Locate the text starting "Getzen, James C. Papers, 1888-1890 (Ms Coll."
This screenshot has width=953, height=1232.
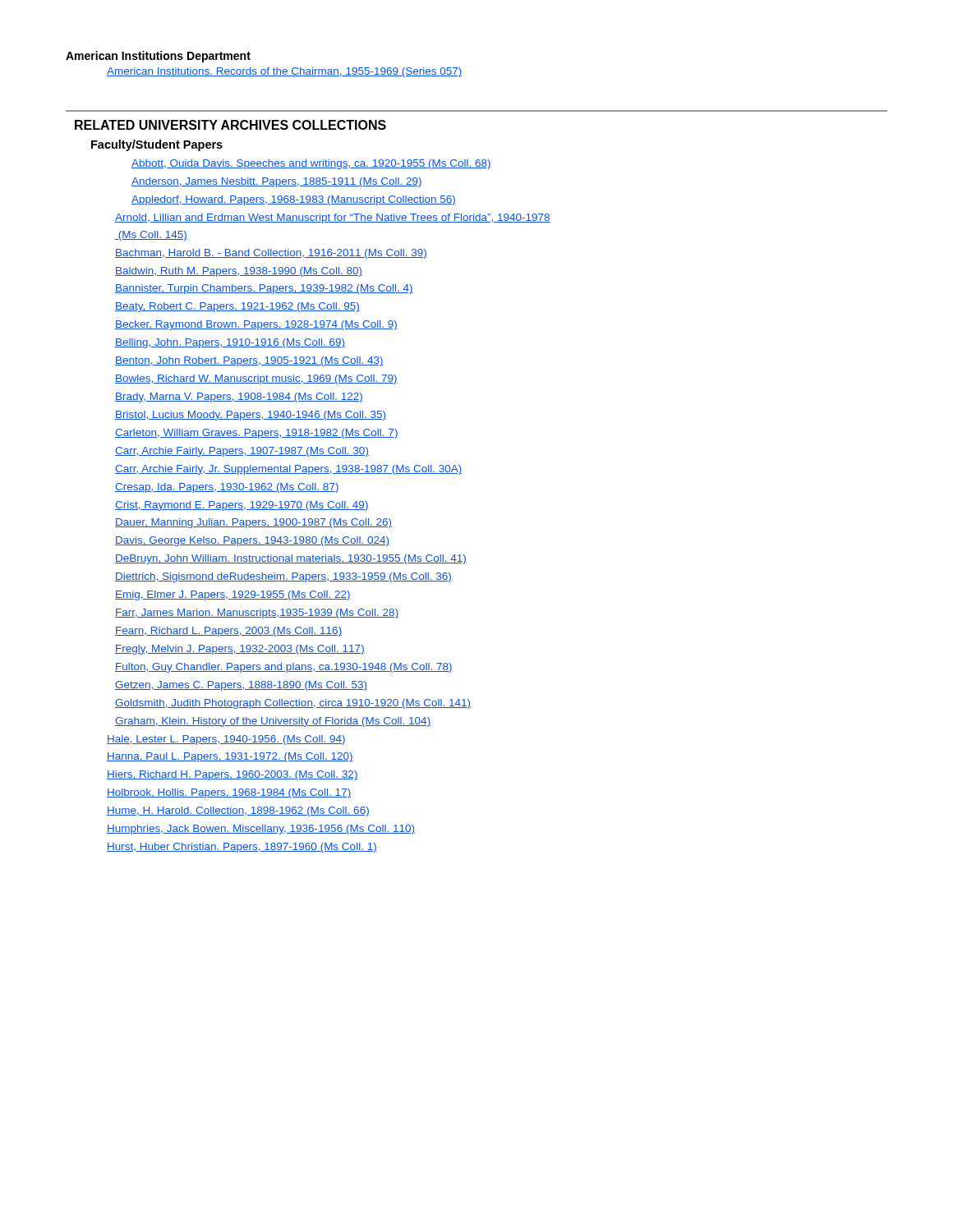point(241,684)
